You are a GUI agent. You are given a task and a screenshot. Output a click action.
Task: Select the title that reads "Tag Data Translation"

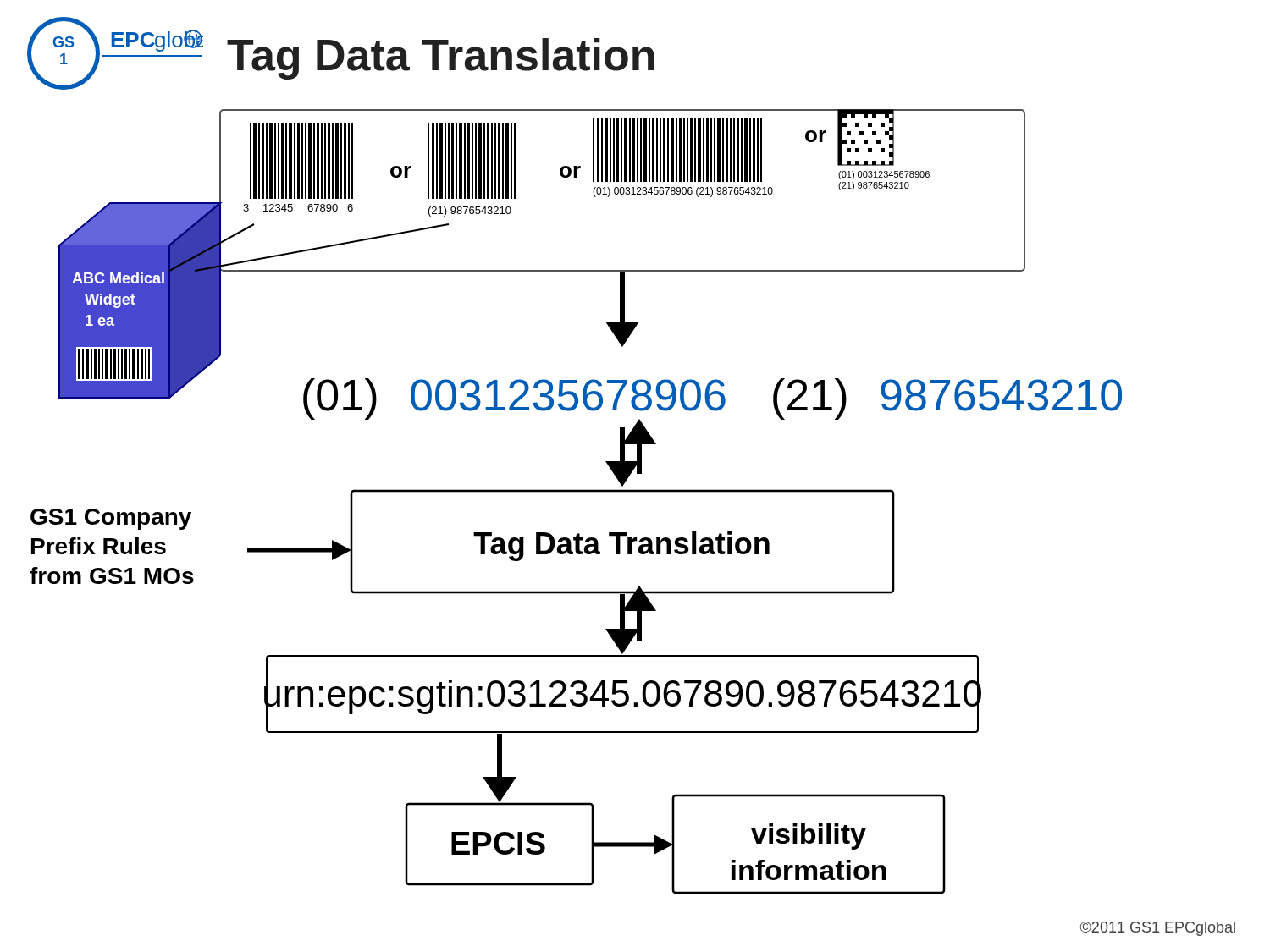442,55
